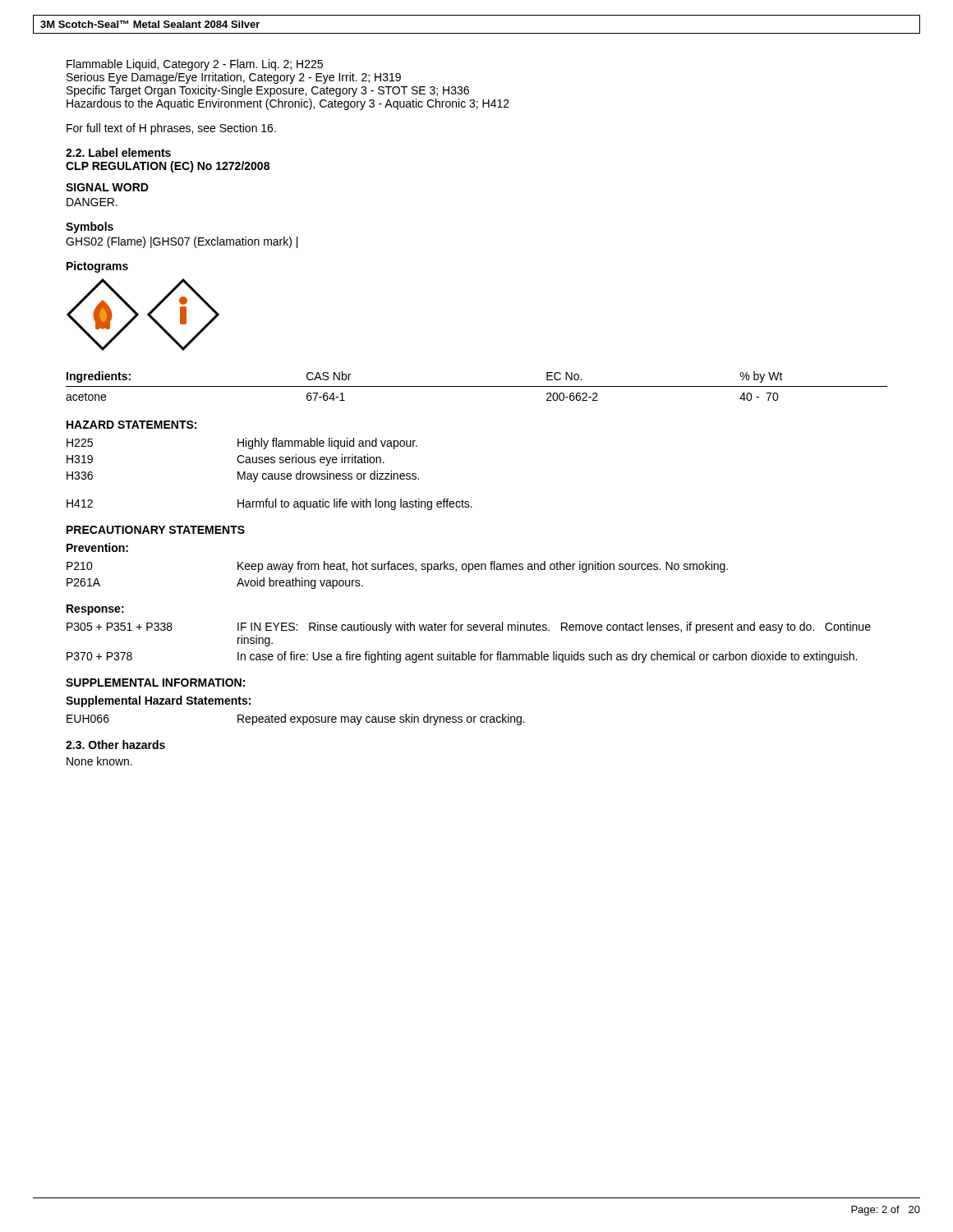953x1232 pixels.
Task: Point to "Supplemental Hazard Statements:"
Action: 159,701
